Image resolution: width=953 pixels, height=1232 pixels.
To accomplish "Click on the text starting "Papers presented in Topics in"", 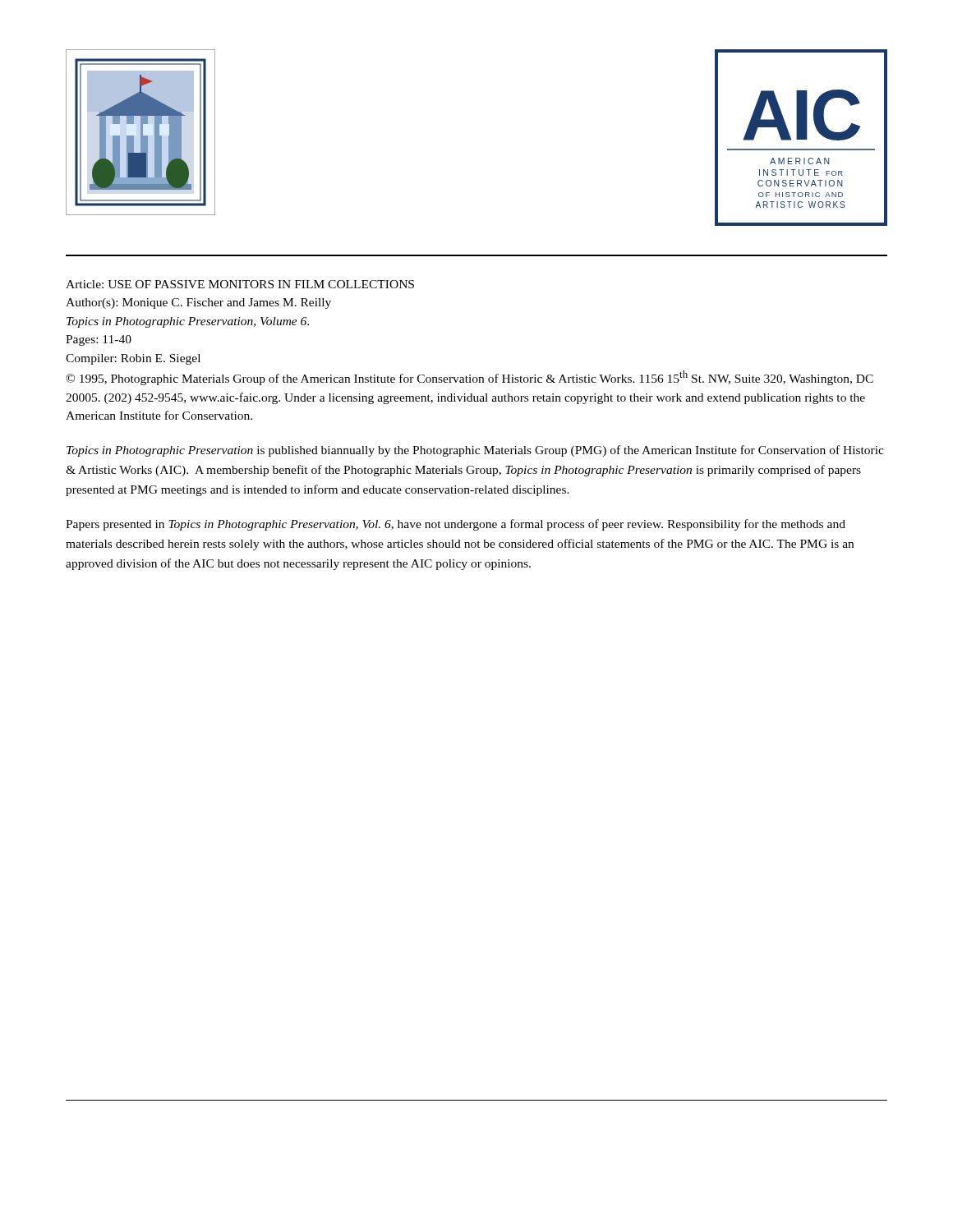I will pyautogui.click(x=460, y=543).
